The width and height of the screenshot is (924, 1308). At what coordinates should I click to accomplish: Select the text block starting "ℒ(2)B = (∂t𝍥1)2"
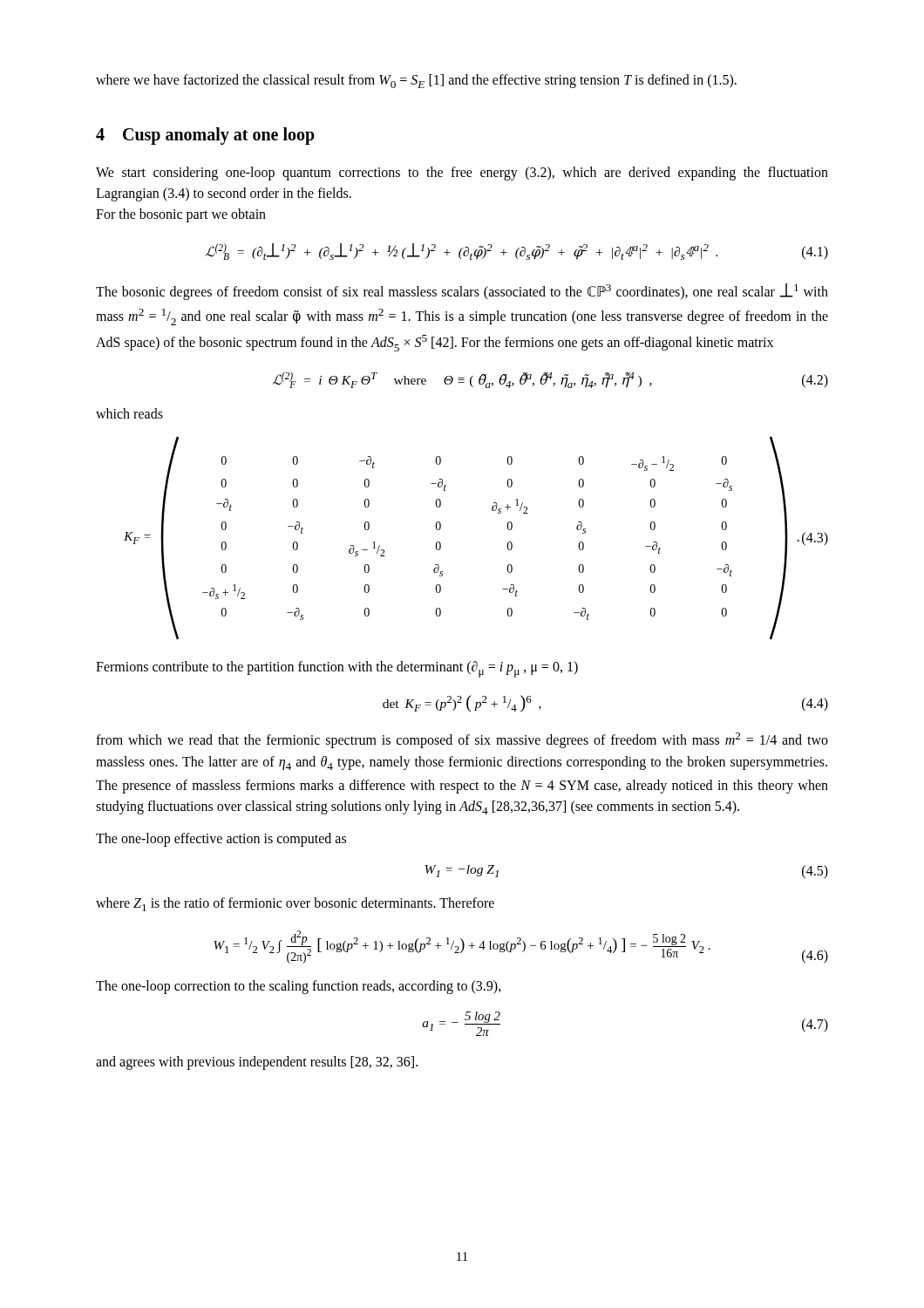coord(517,252)
